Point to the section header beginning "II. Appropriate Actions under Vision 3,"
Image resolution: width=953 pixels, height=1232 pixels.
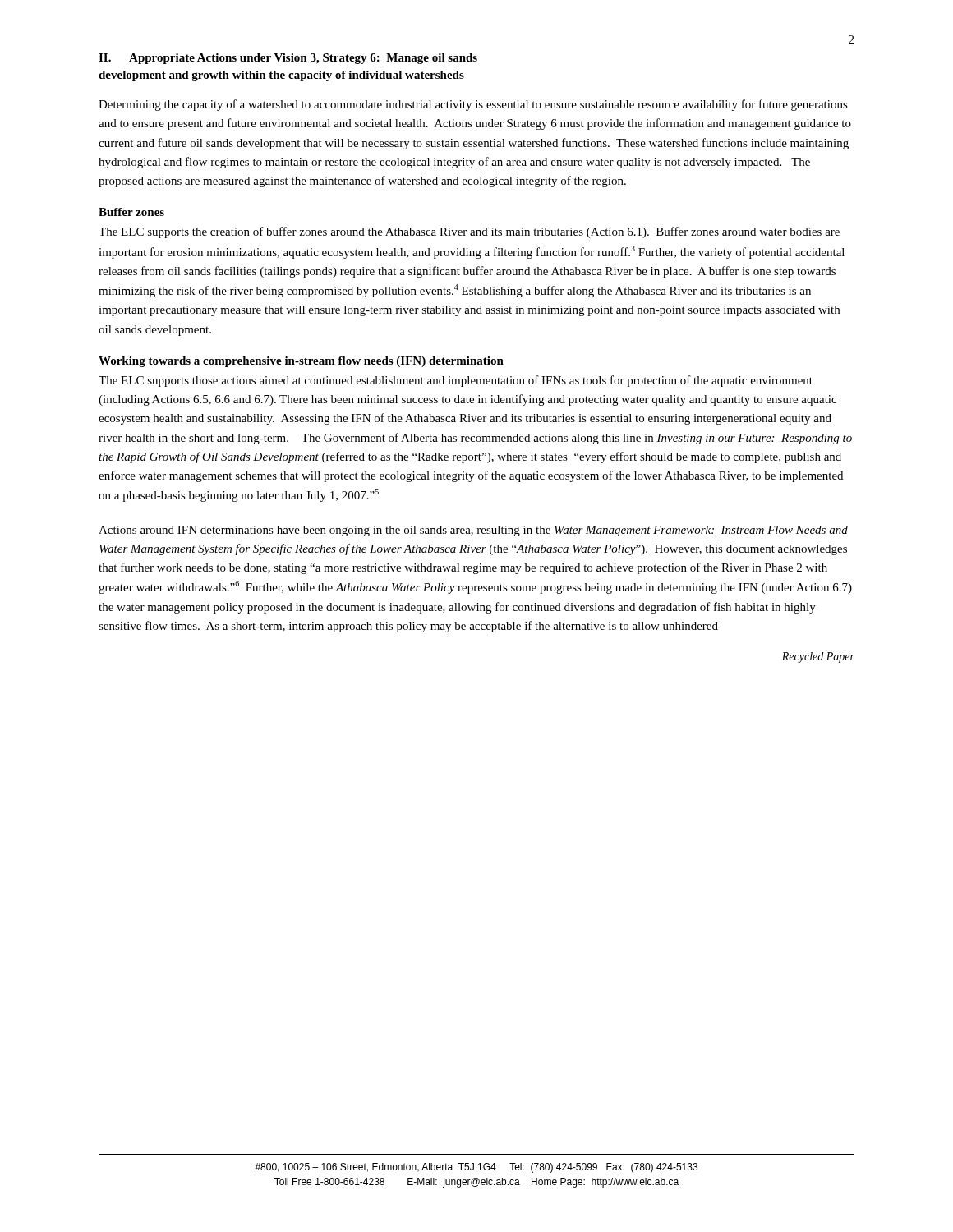(288, 66)
